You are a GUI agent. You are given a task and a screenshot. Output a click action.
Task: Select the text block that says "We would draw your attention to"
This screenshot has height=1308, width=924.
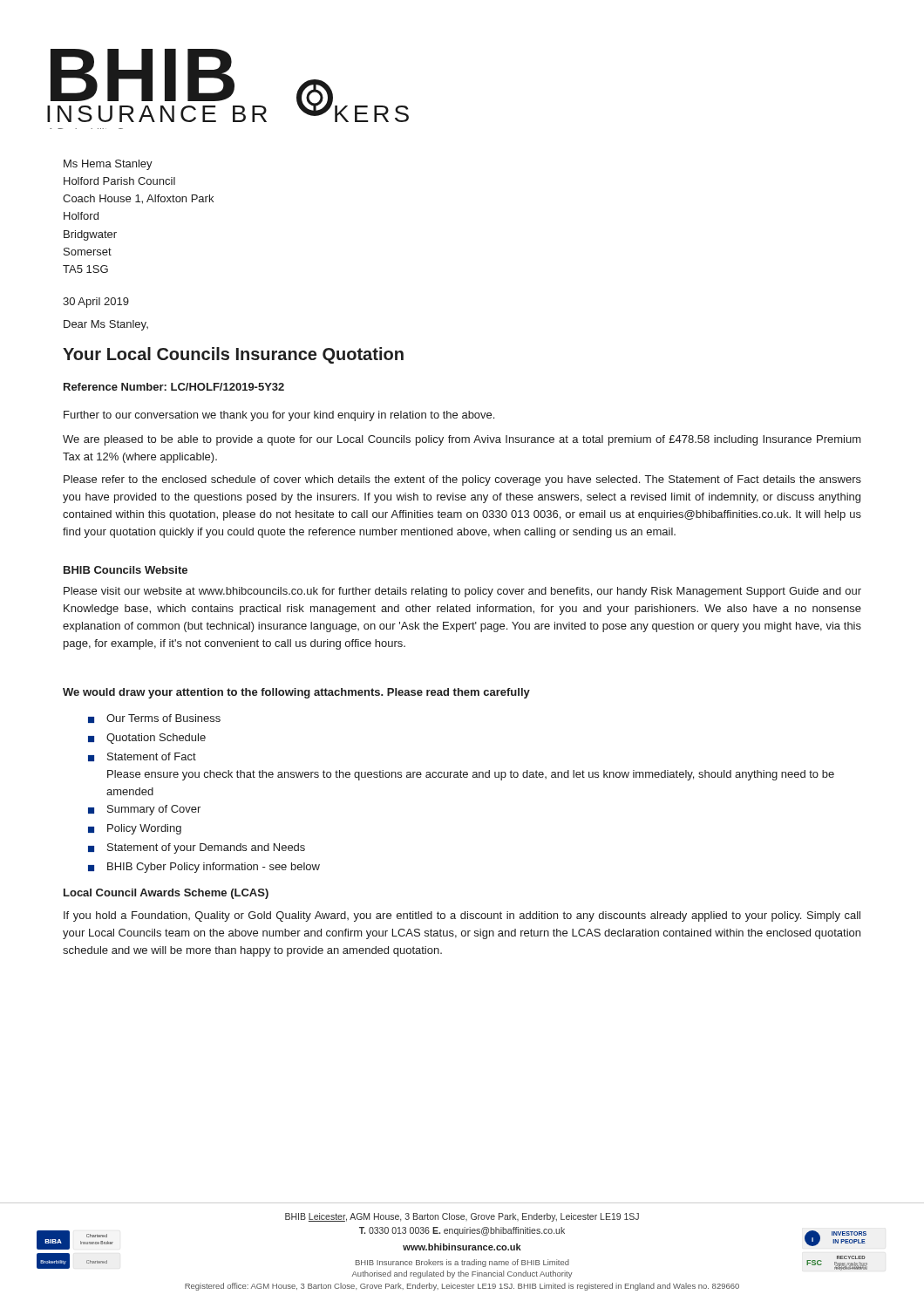(296, 692)
